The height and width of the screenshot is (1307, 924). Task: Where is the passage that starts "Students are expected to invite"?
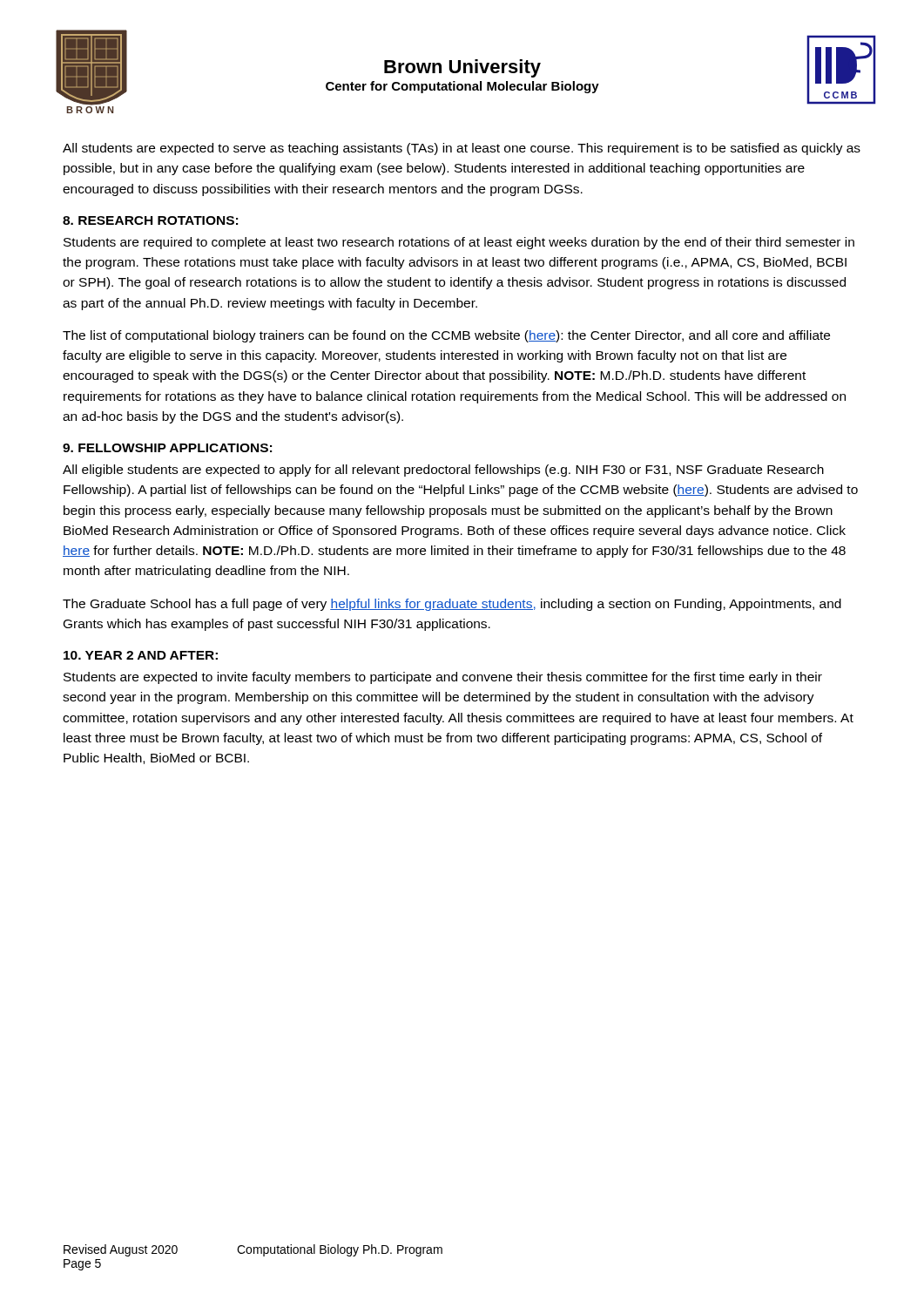[x=462, y=717]
